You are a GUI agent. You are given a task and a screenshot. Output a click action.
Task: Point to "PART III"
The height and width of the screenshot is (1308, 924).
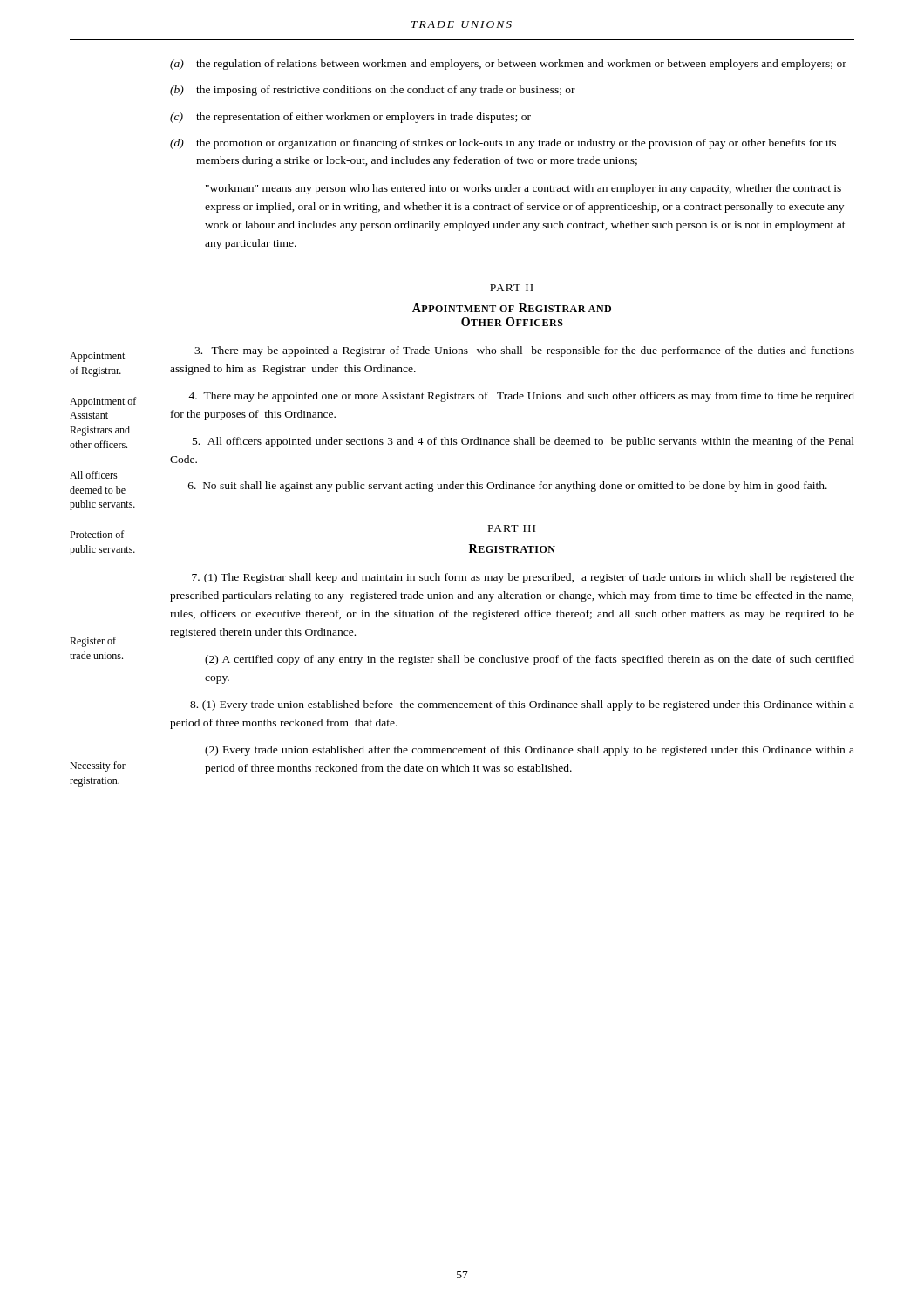tap(512, 528)
